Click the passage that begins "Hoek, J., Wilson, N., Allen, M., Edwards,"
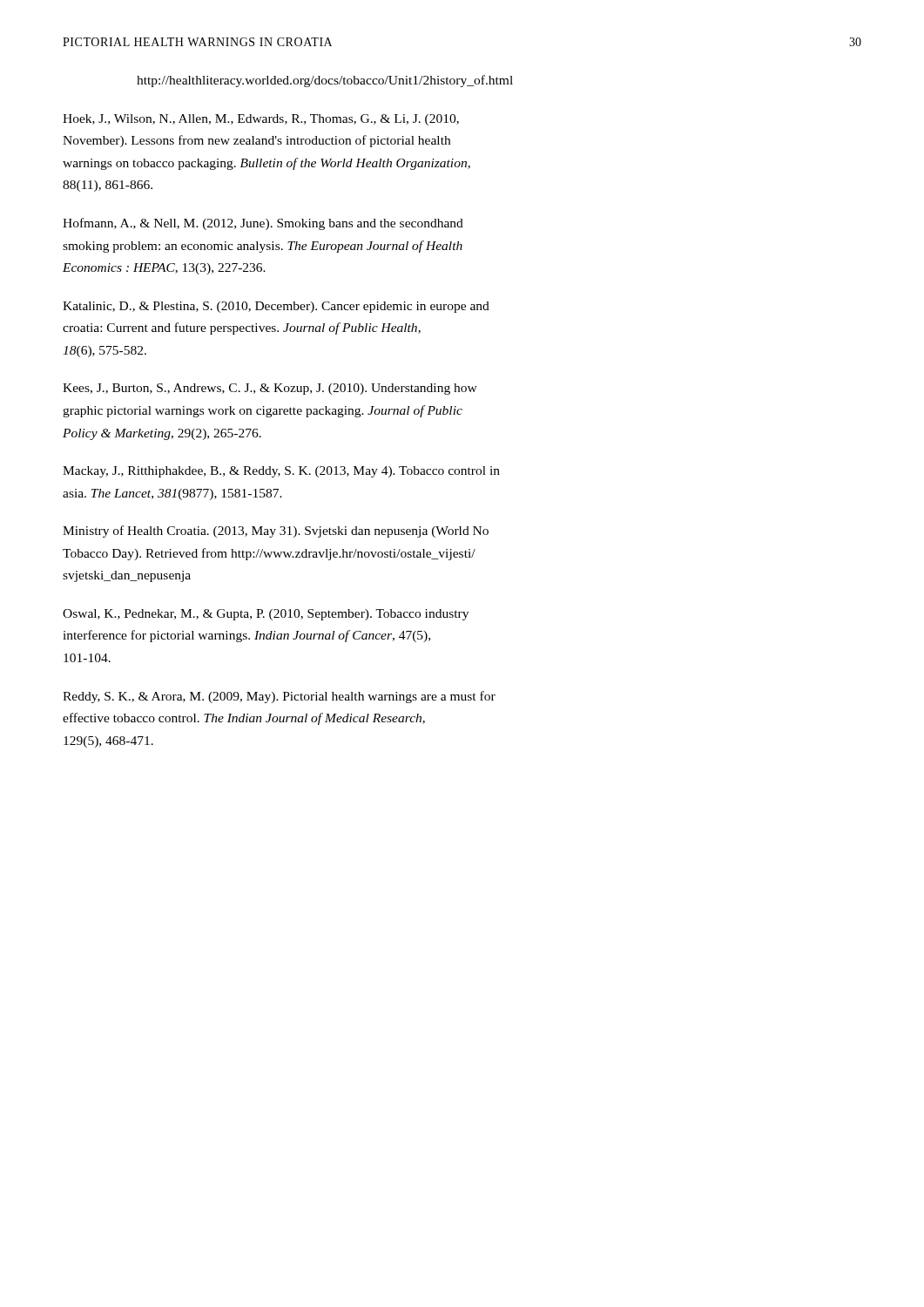Image resolution: width=924 pixels, height=1307 pixels. point(462,152)
